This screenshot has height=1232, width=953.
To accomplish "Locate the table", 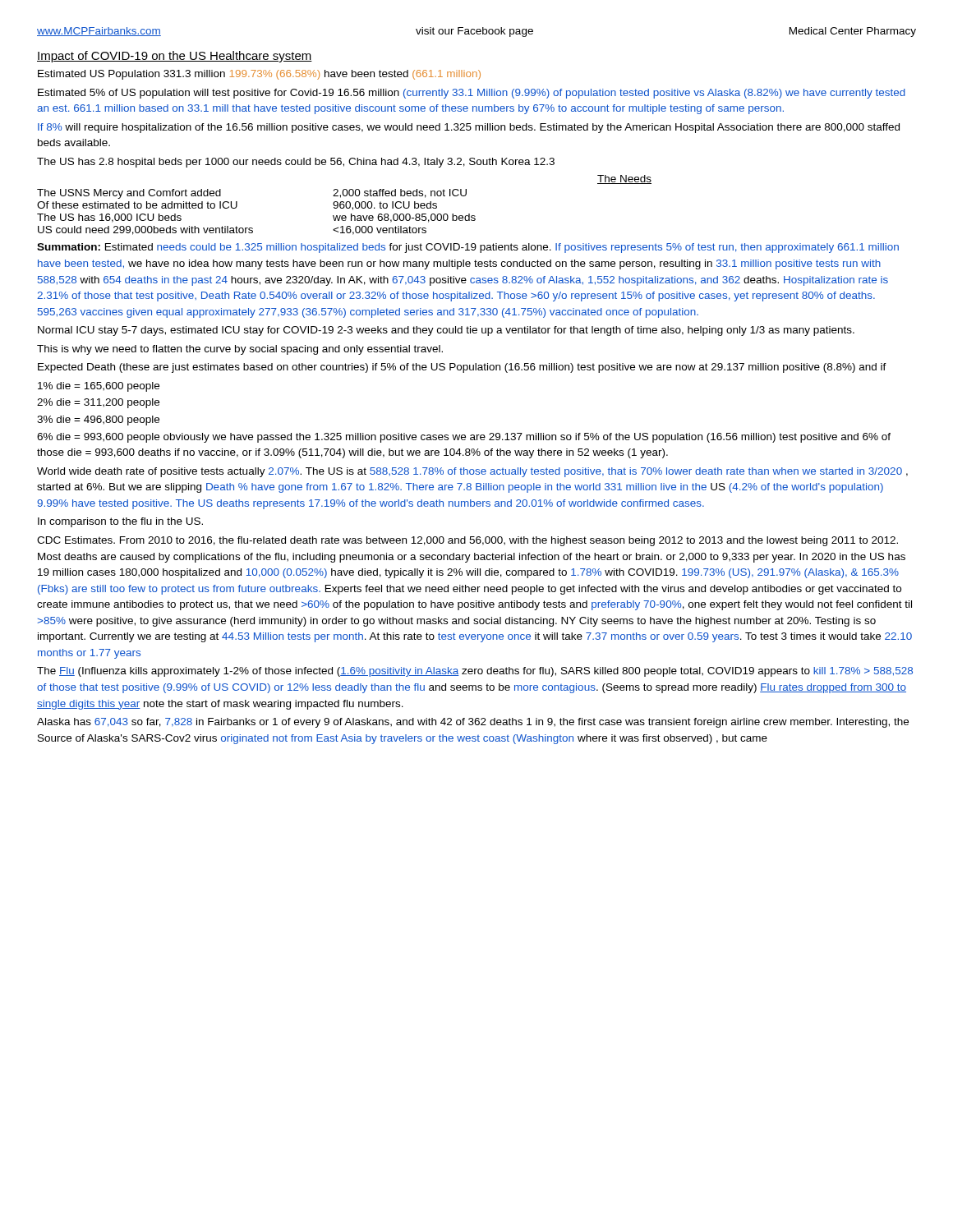I will 476,204.
